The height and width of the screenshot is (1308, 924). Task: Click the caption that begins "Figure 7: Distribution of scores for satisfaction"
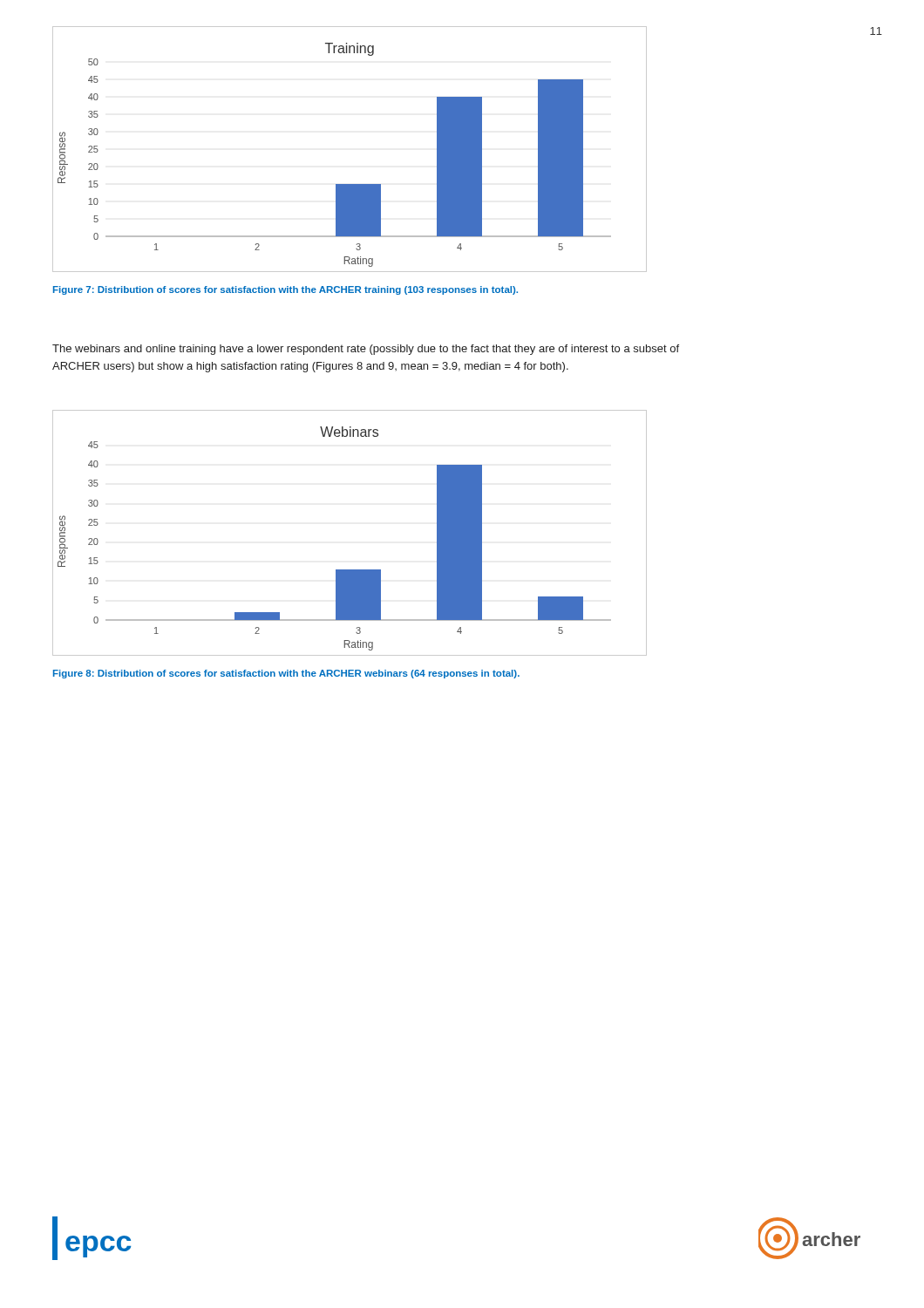[286, 289]
